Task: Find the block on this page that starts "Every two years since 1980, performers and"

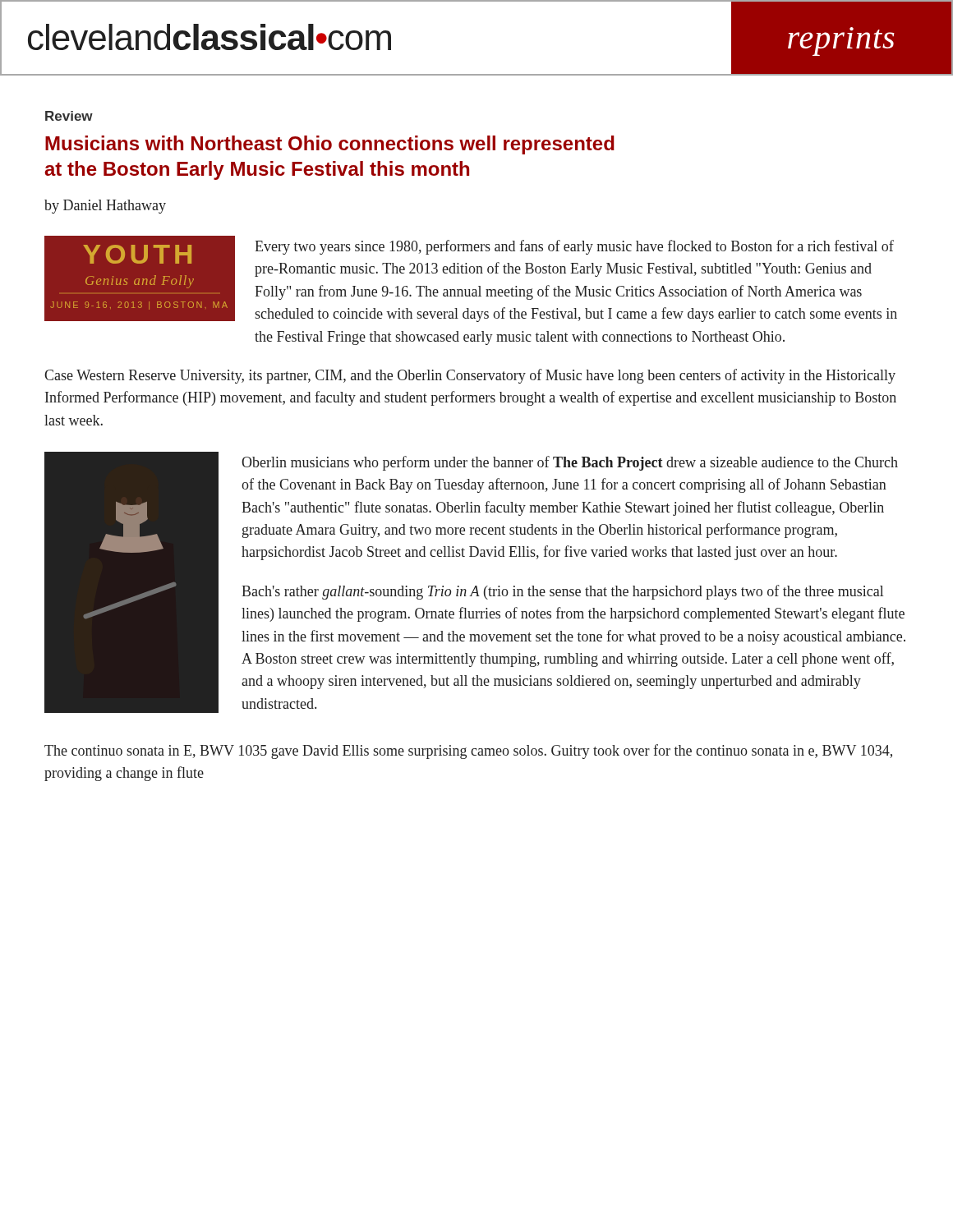Action: [x=576, y=291]
